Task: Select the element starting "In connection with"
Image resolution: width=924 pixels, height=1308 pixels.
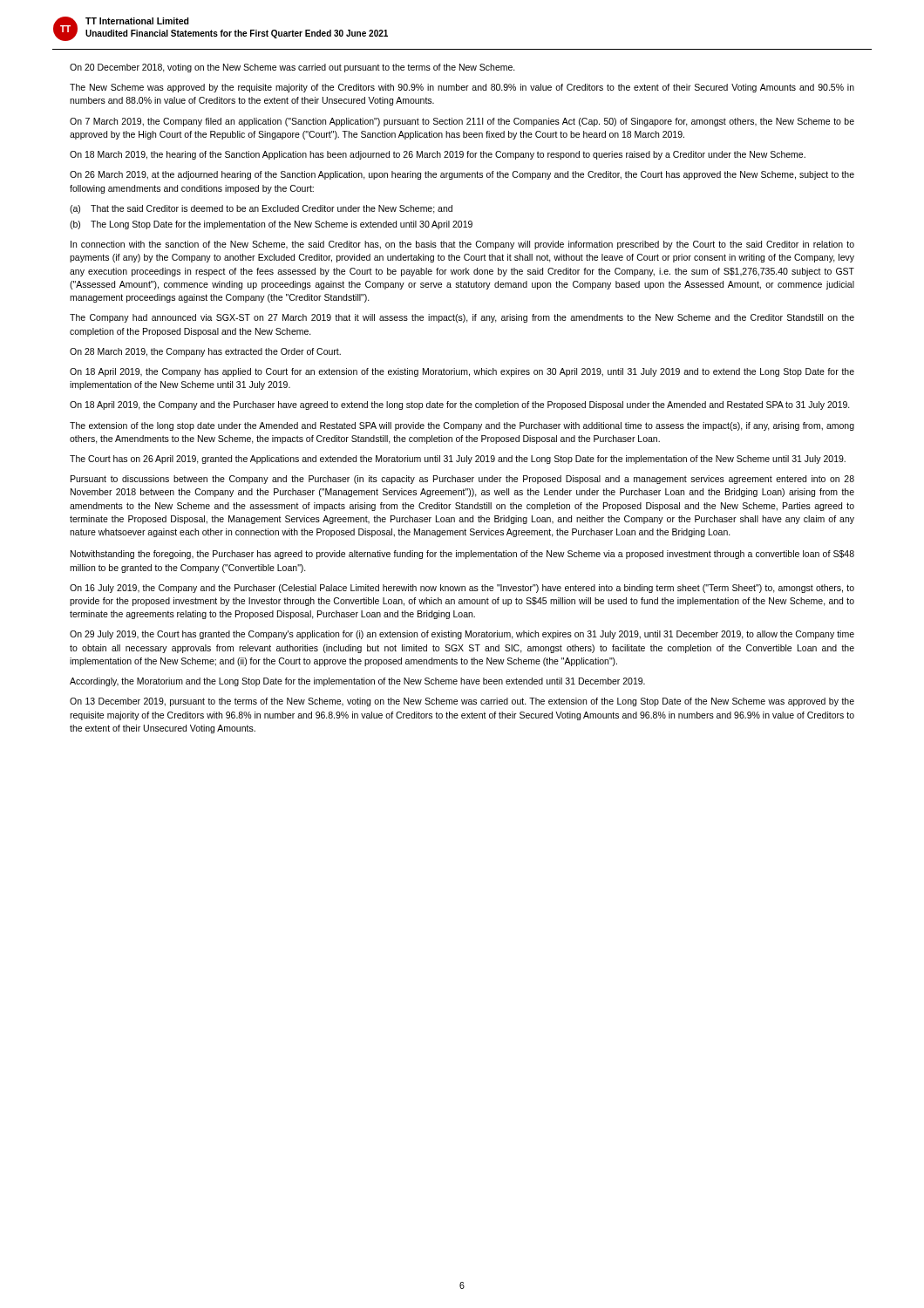Action: point(462,271)
